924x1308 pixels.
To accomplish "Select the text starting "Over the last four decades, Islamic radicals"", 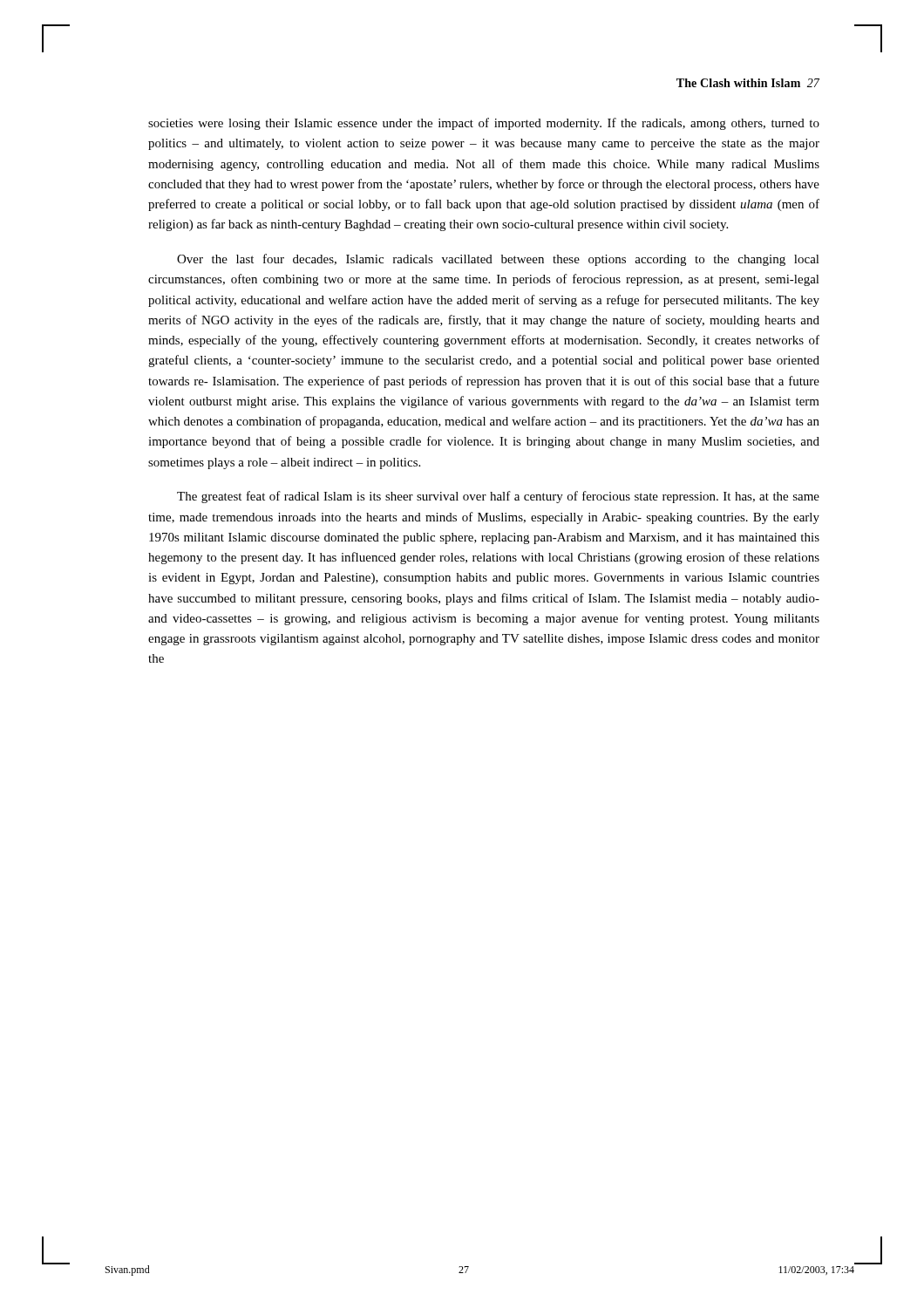I will 484,361.
